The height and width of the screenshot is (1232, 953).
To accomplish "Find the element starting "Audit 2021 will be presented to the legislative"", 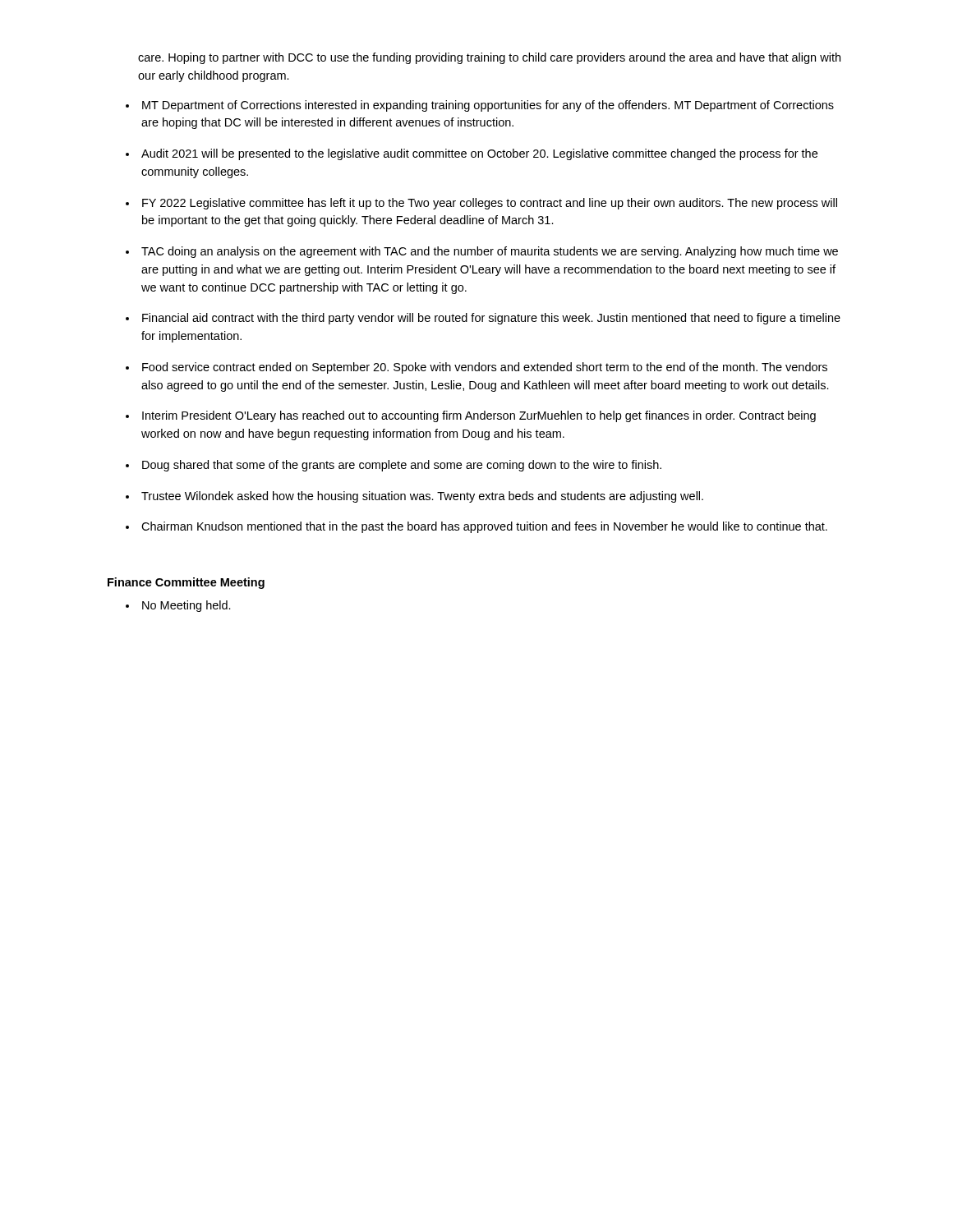I will (480, 163).
